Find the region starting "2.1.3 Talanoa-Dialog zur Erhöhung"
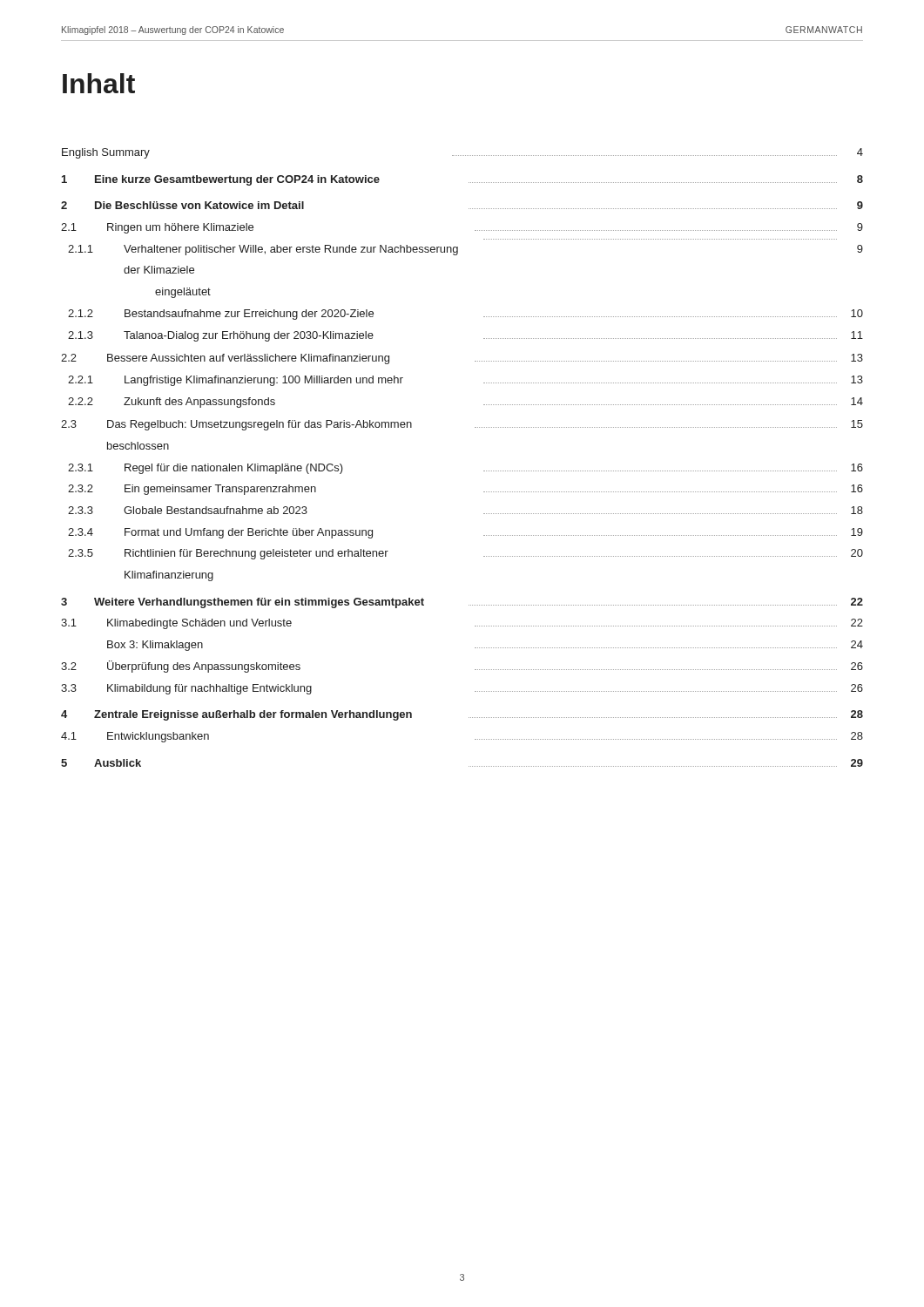924x1307 pixels. point(81,336)
